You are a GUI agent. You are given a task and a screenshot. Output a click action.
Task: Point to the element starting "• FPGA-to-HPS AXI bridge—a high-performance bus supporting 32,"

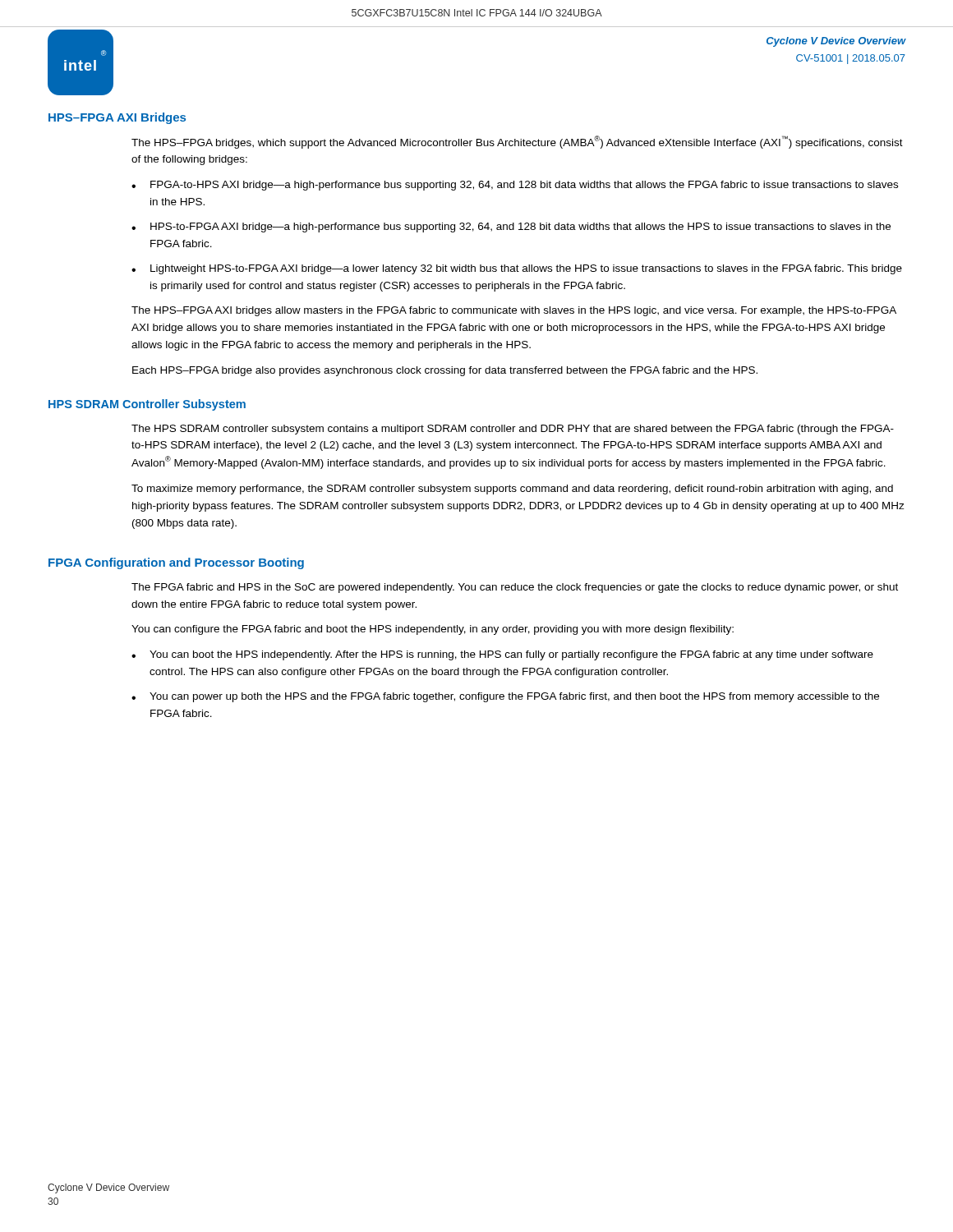(518, 194)
